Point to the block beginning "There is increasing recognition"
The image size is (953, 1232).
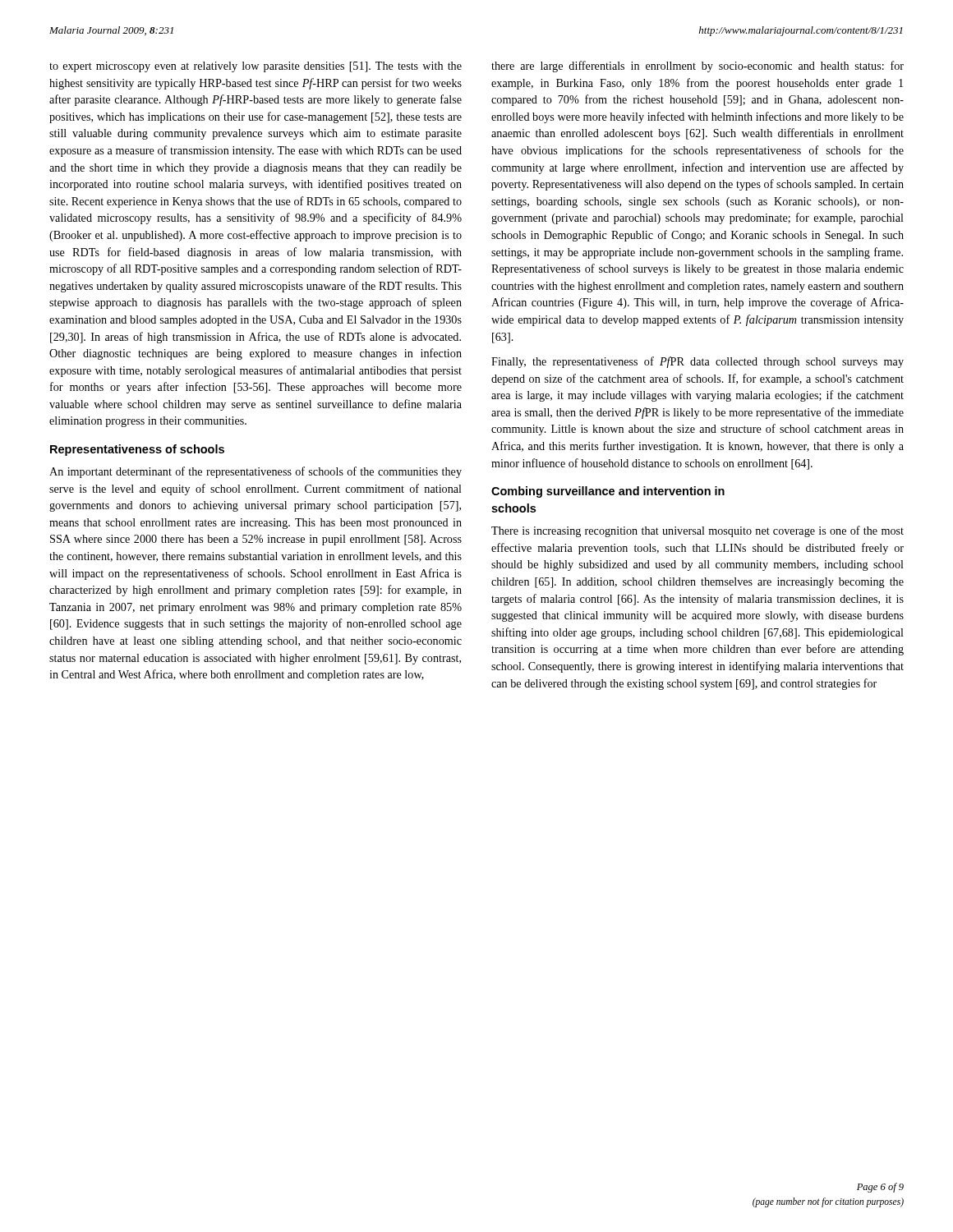tap(698, 607)
